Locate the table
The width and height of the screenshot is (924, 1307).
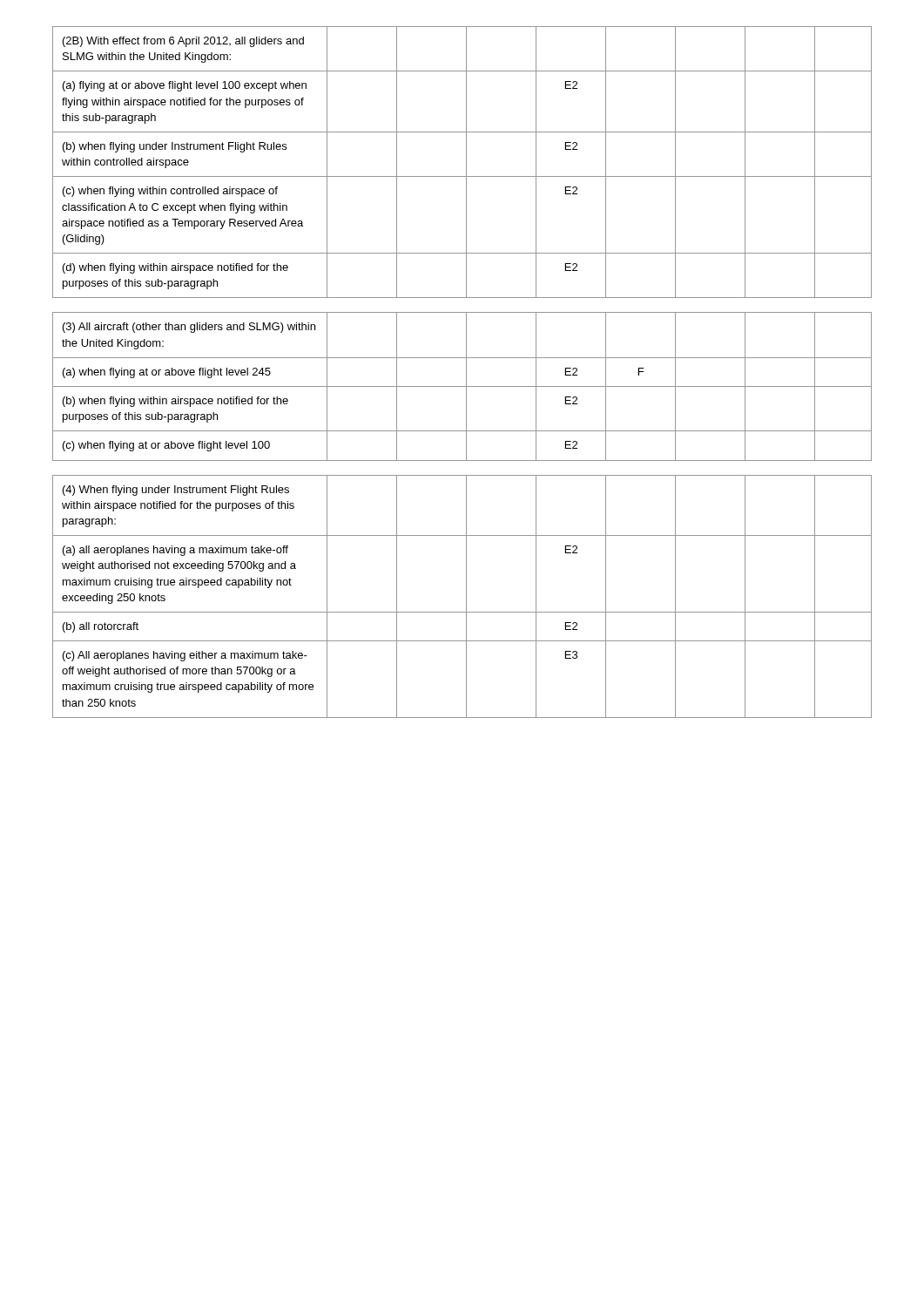pyautogui.click(x=462, y=372)
